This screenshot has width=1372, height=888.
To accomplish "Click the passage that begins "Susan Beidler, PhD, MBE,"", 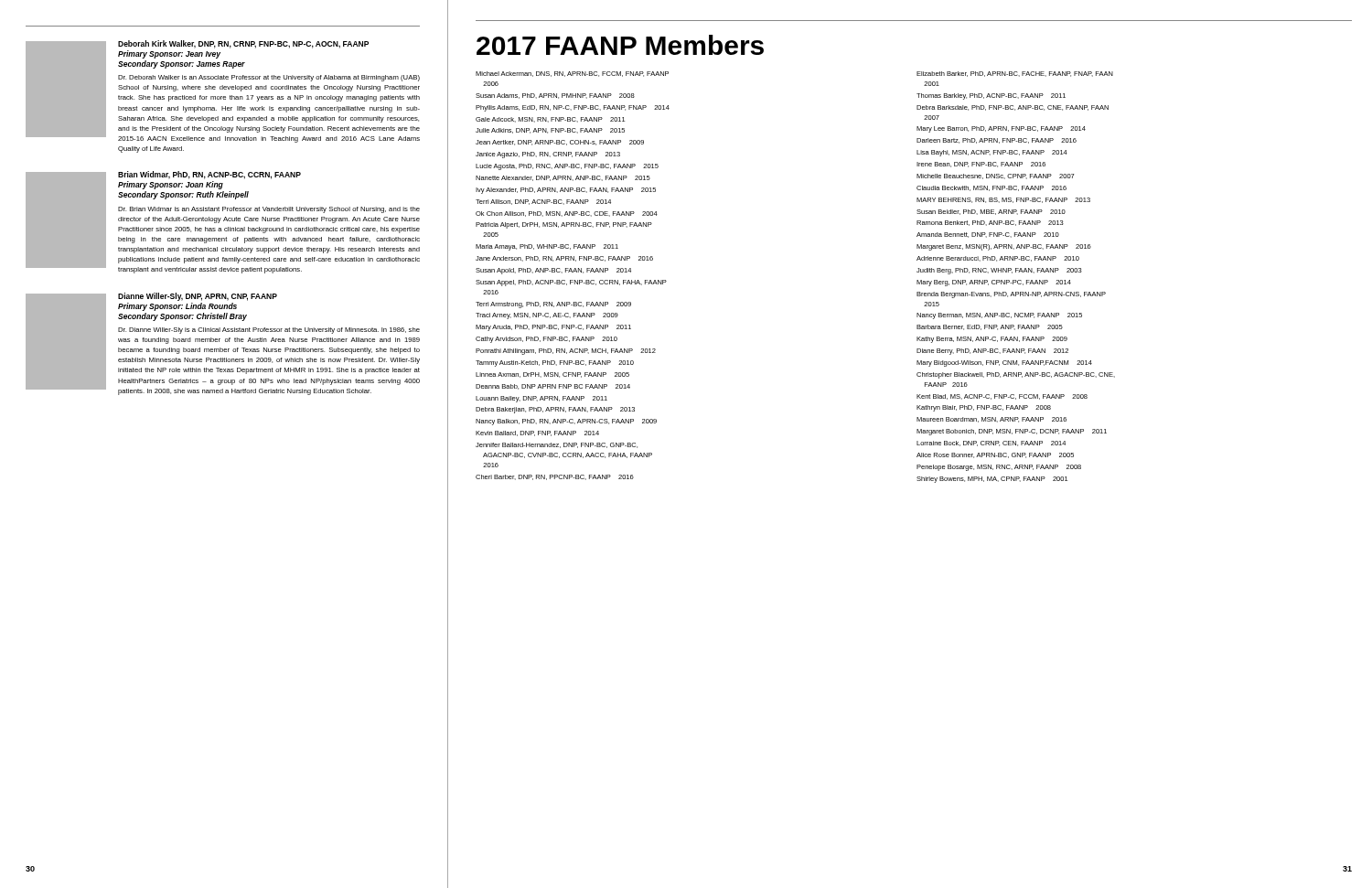I will pos(991,211).
